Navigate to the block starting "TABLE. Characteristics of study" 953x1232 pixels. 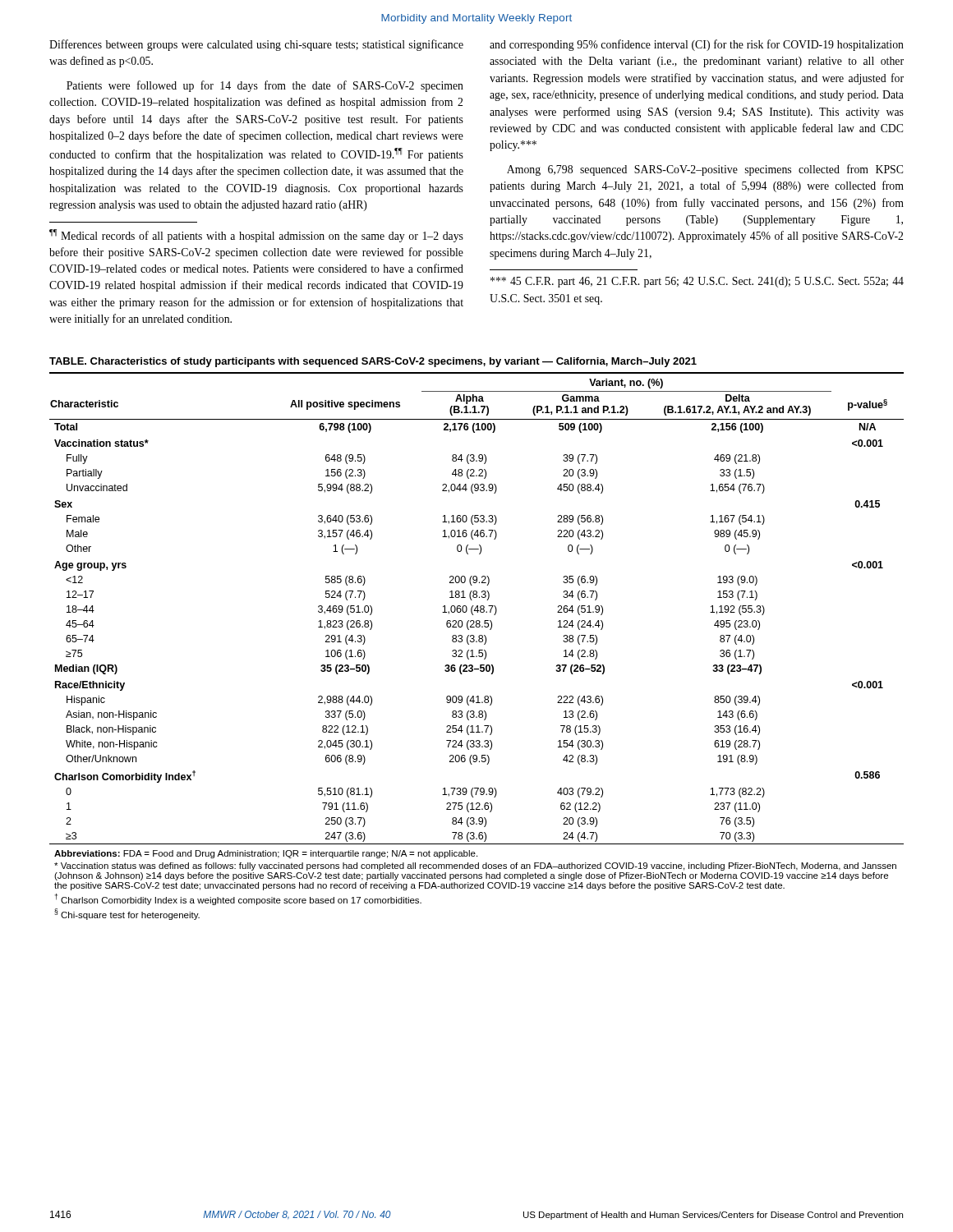coord(373,361)
